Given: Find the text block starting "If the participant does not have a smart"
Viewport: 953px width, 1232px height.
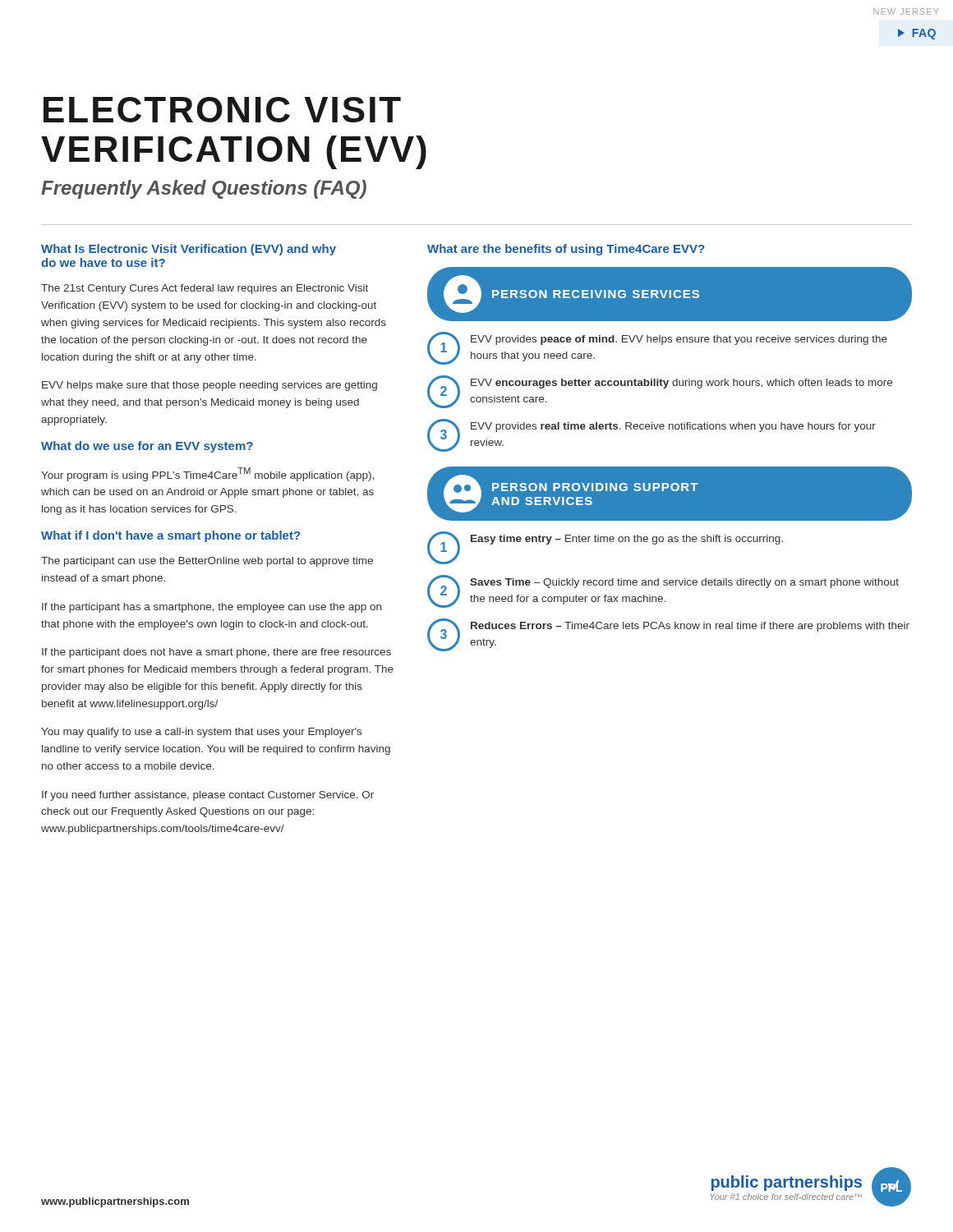Looking at the screenshot, I should point(218,678).
